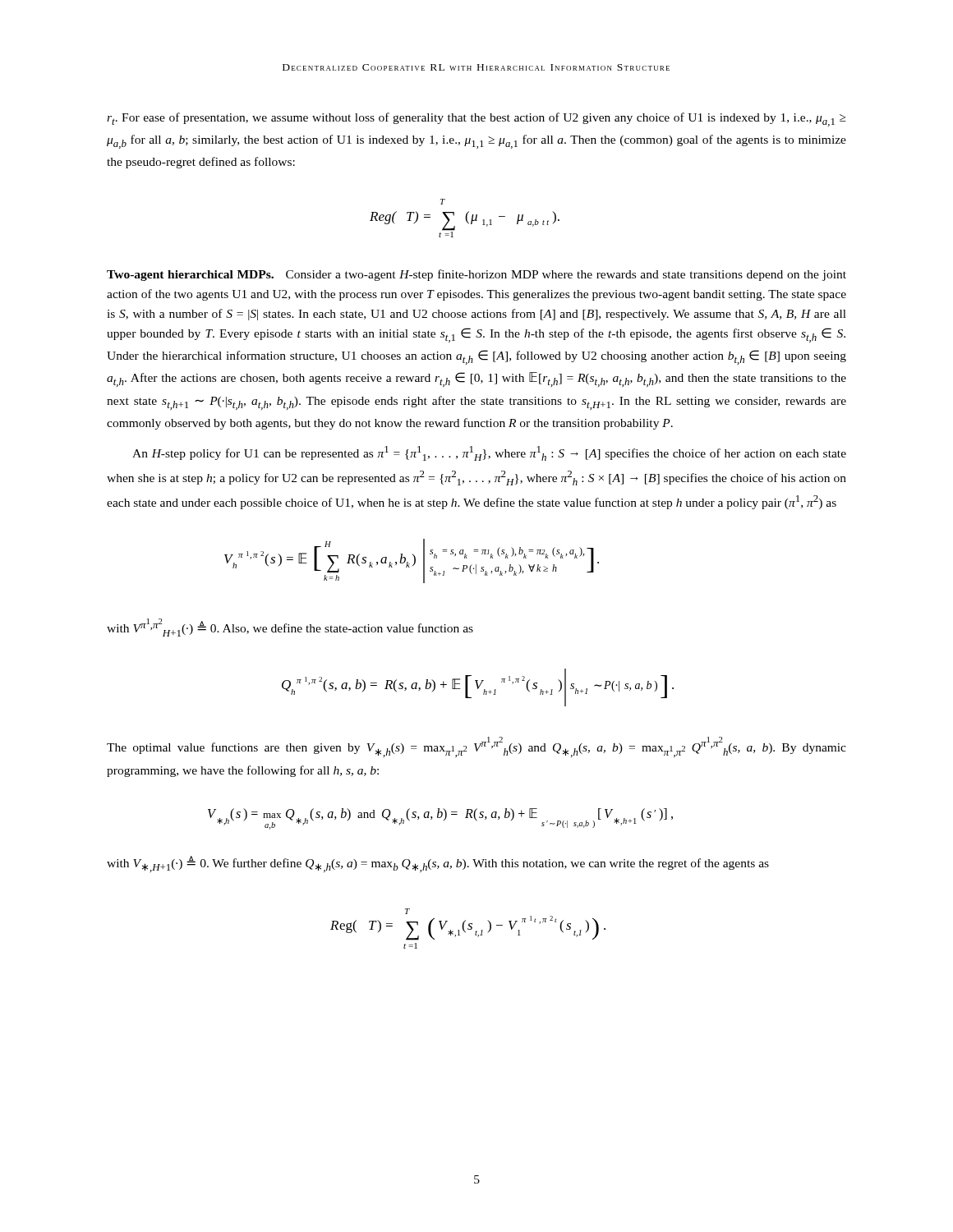This screenshot has width=953, height=1232.
Task: Find the formula that reads "V h π 1 , π 2"
Action: coord(476,560)
